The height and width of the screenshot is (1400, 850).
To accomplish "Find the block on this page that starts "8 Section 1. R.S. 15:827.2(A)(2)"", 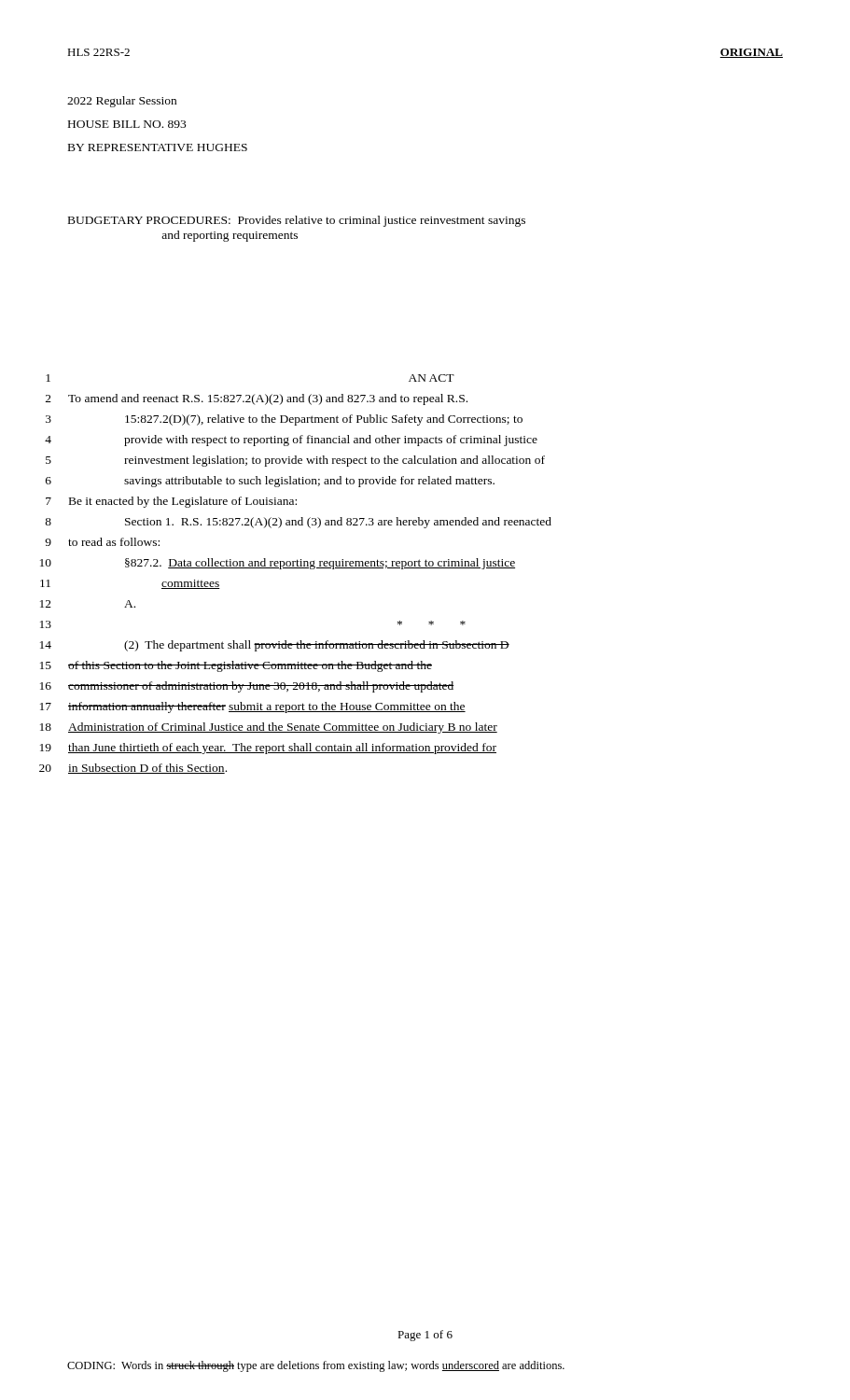I will coord(425,522).
